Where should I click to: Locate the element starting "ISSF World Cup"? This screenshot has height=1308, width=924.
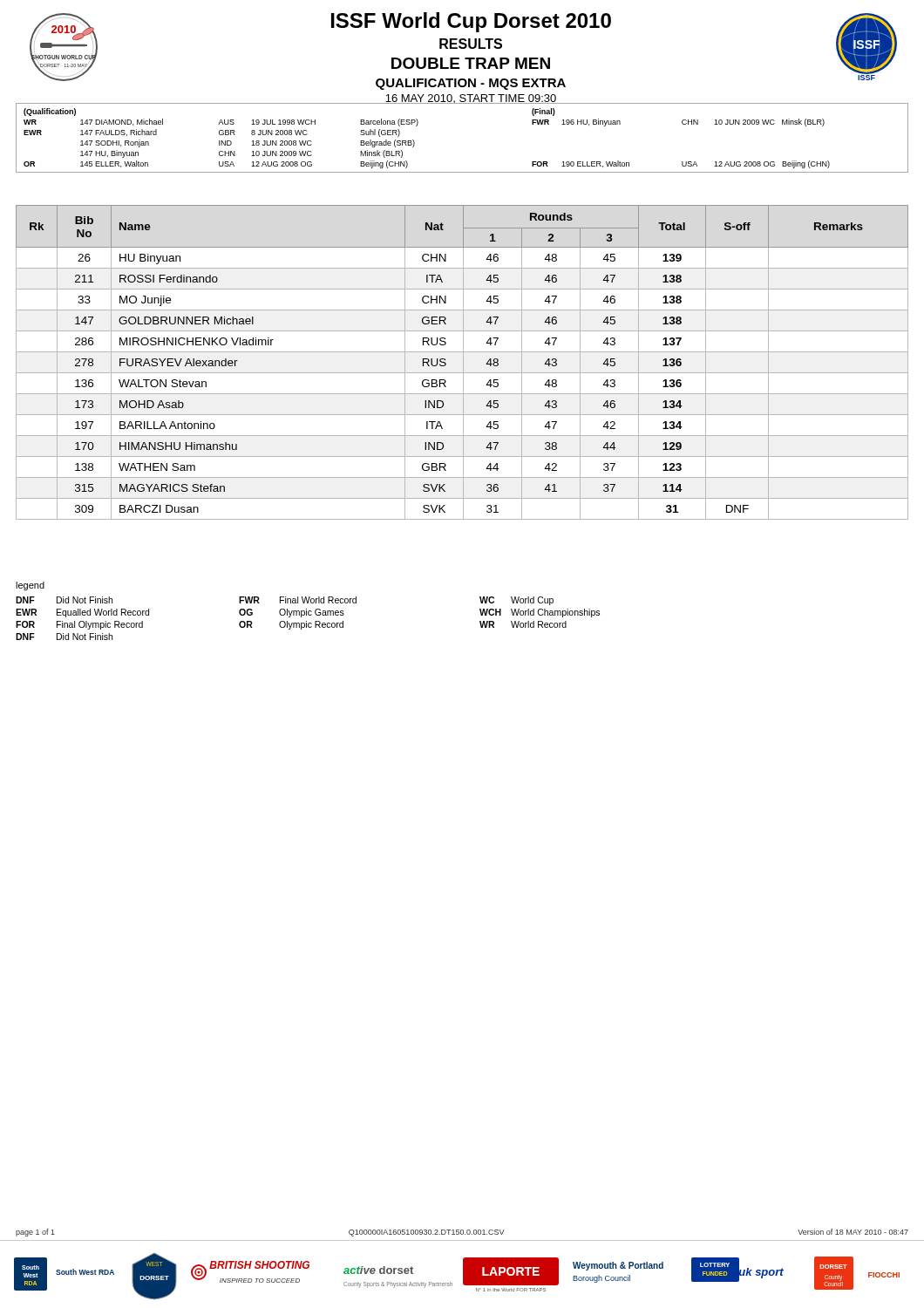point(471,57)
